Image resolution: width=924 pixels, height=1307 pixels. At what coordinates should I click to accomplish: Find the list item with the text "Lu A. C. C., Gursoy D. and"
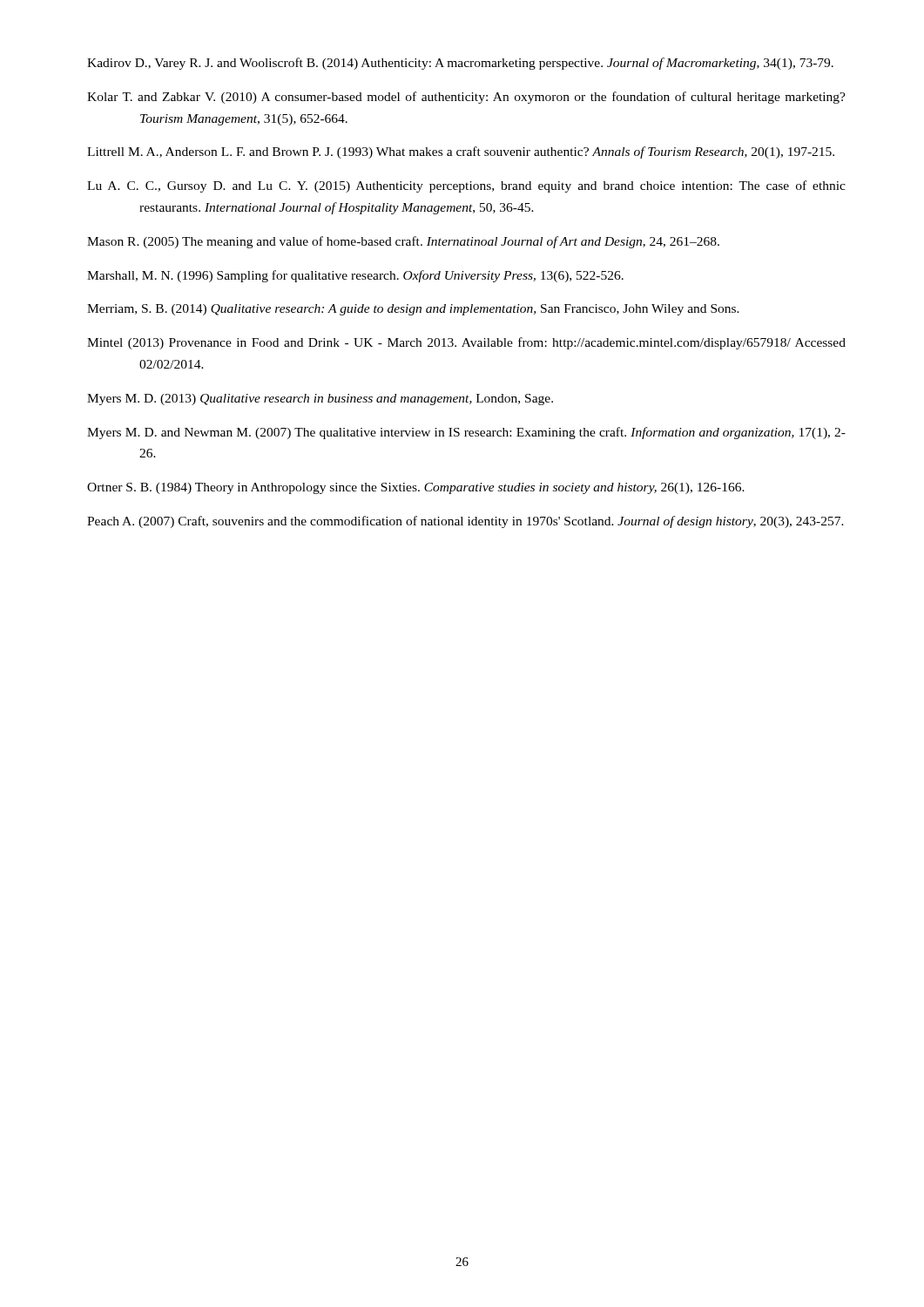[x=466, y=196]
